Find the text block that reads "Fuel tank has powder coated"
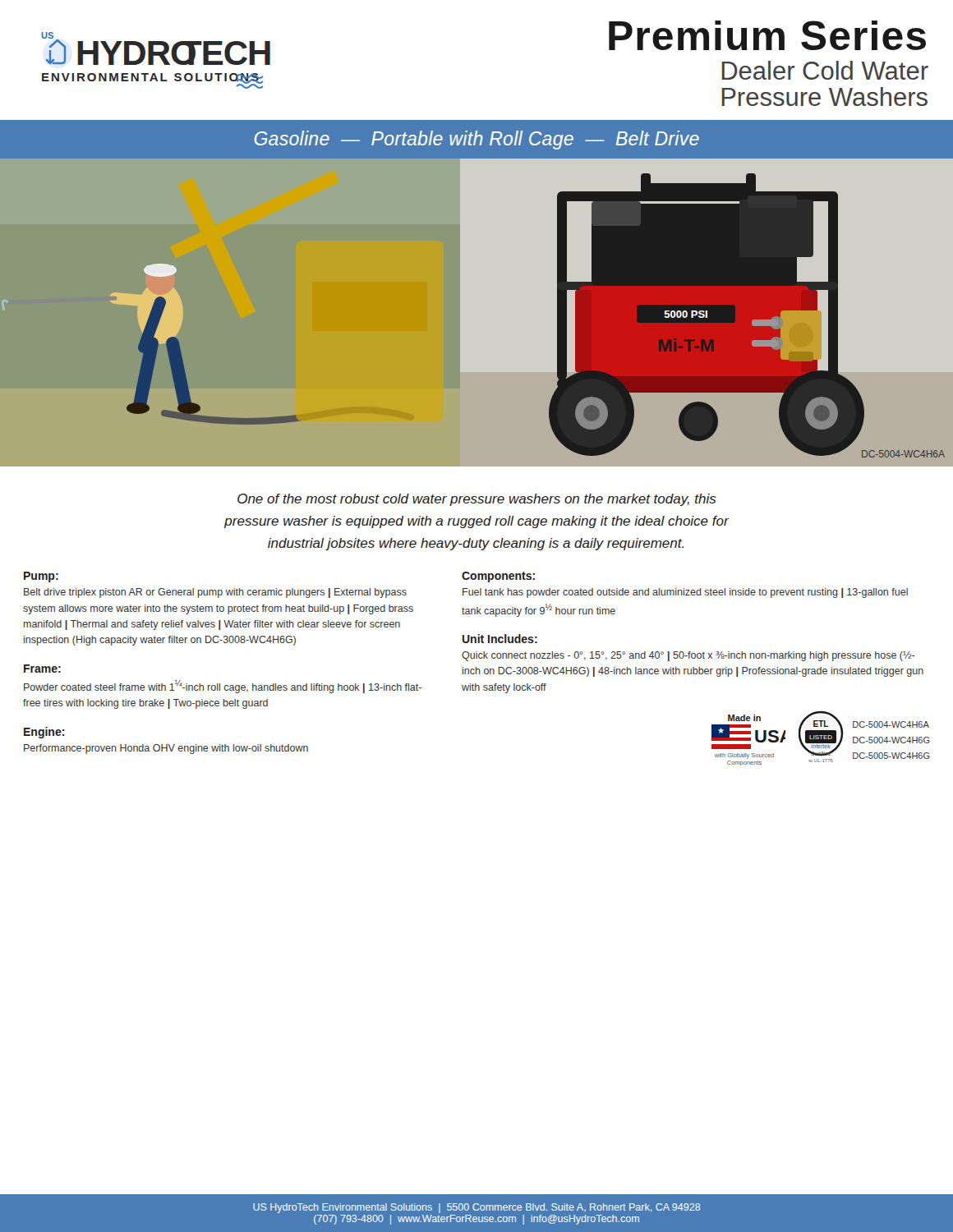 click(685, 602)
